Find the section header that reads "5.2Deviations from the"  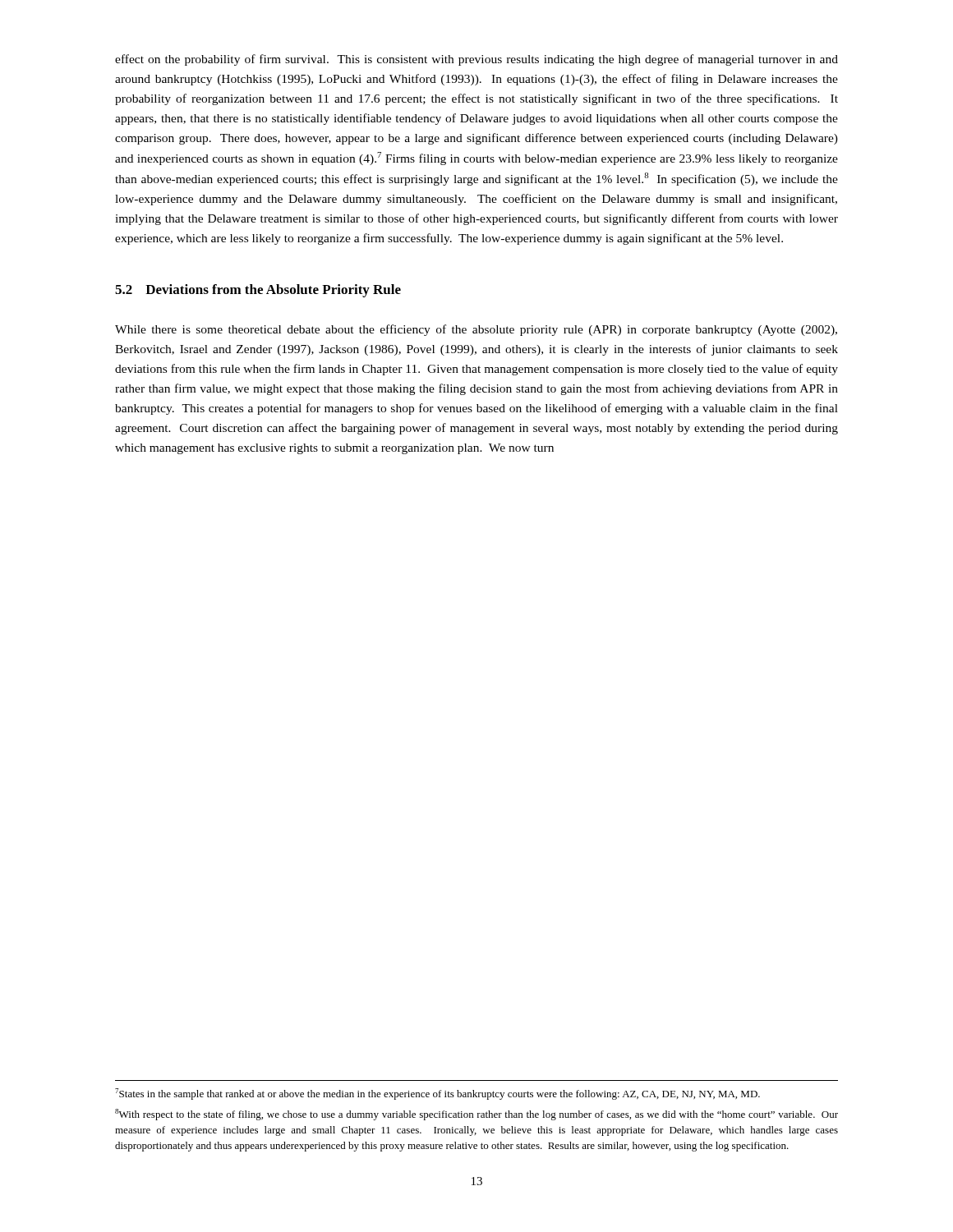(x=258, y=290)
